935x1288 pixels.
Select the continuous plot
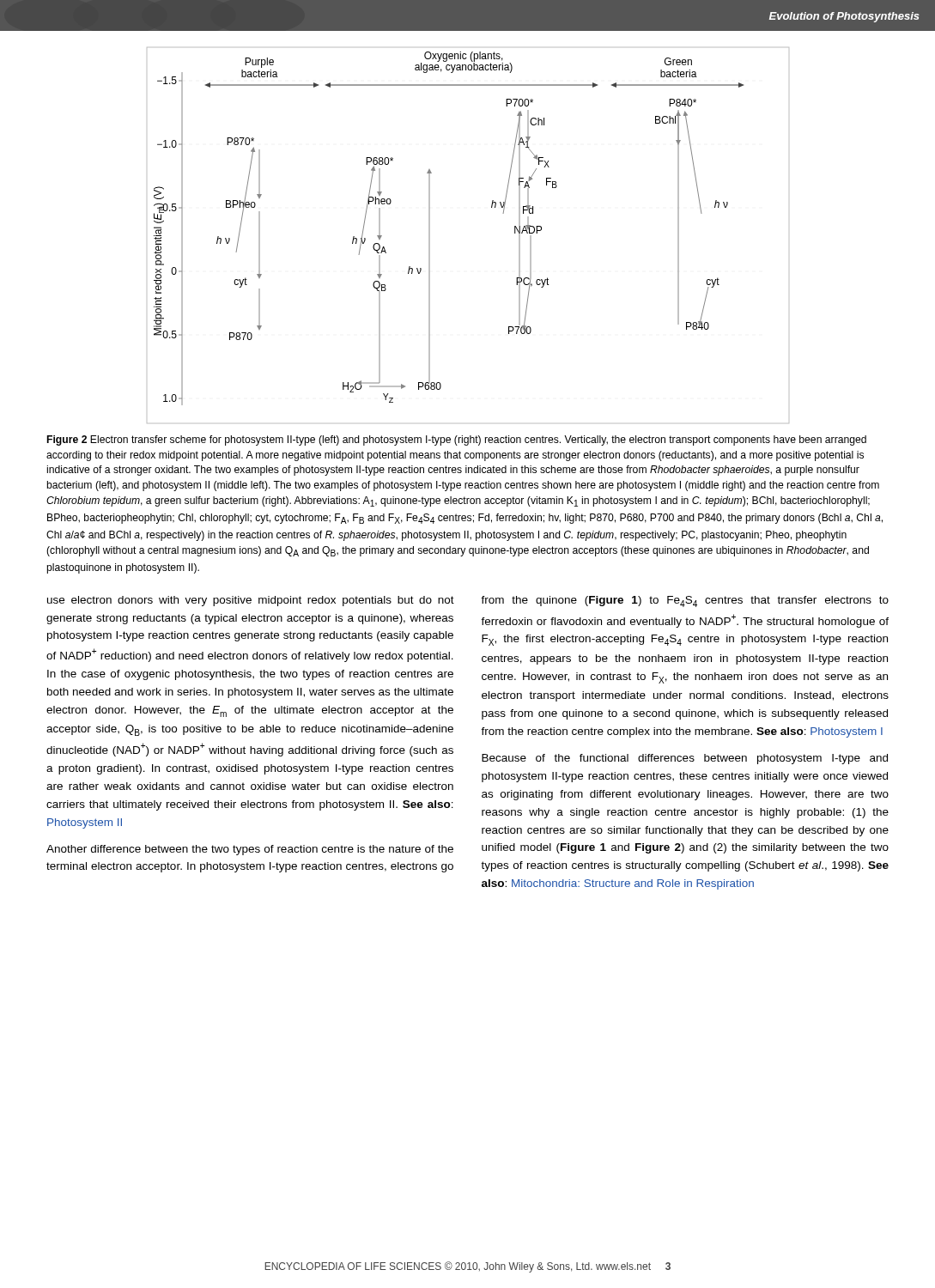468,235
